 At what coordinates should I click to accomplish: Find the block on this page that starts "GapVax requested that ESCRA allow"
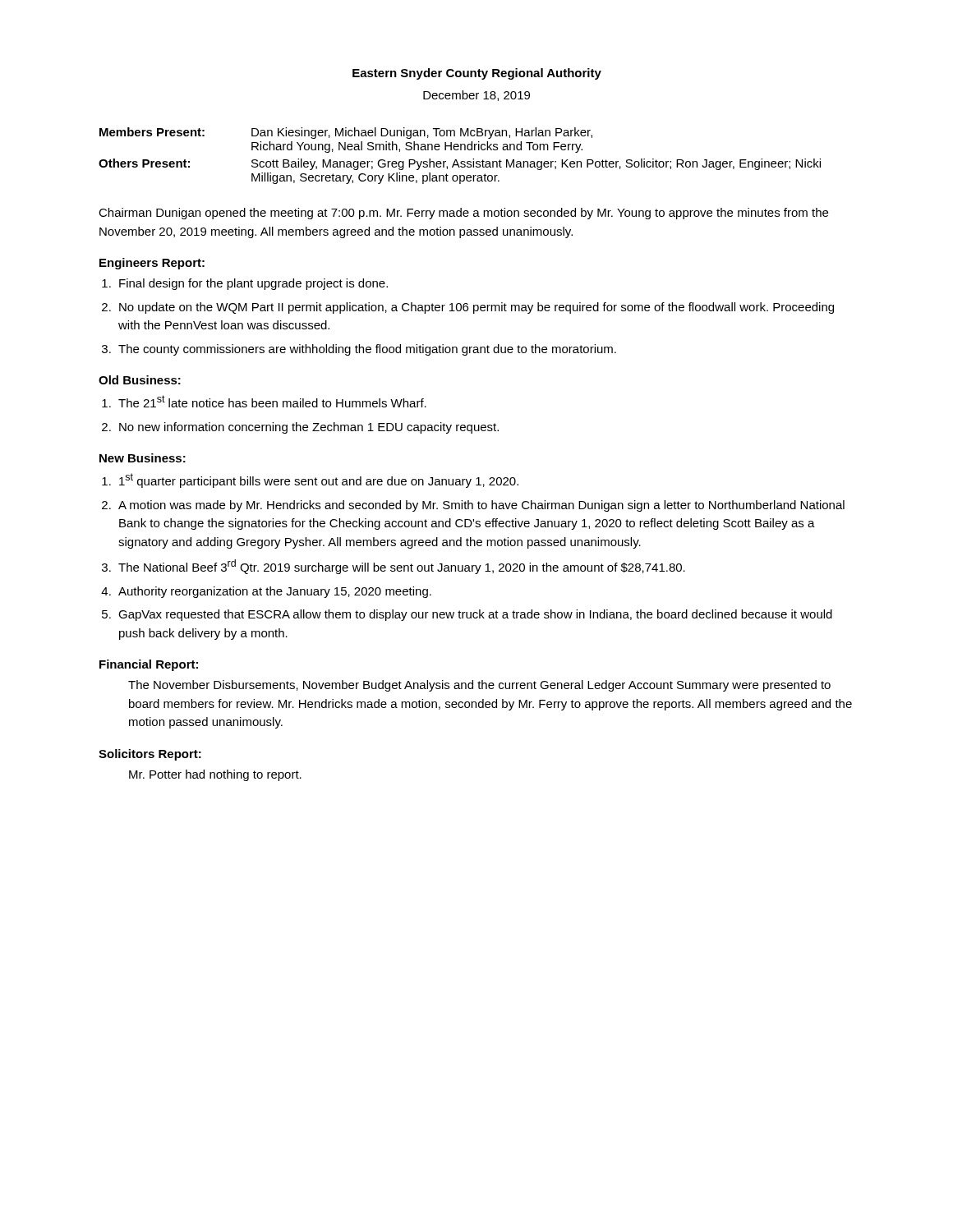coord(475,623)
